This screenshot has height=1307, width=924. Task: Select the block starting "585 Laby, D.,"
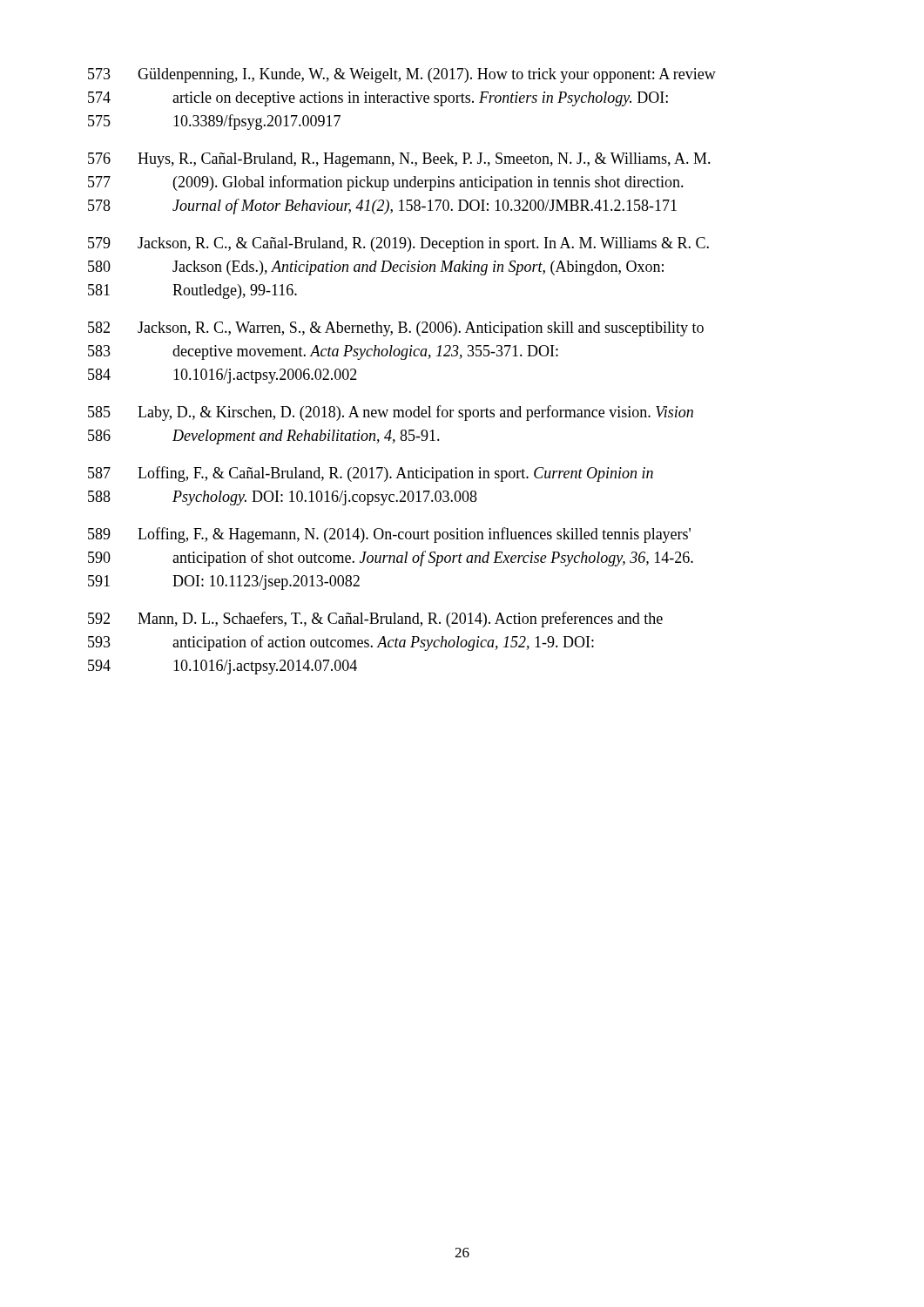tap(462, 424)
